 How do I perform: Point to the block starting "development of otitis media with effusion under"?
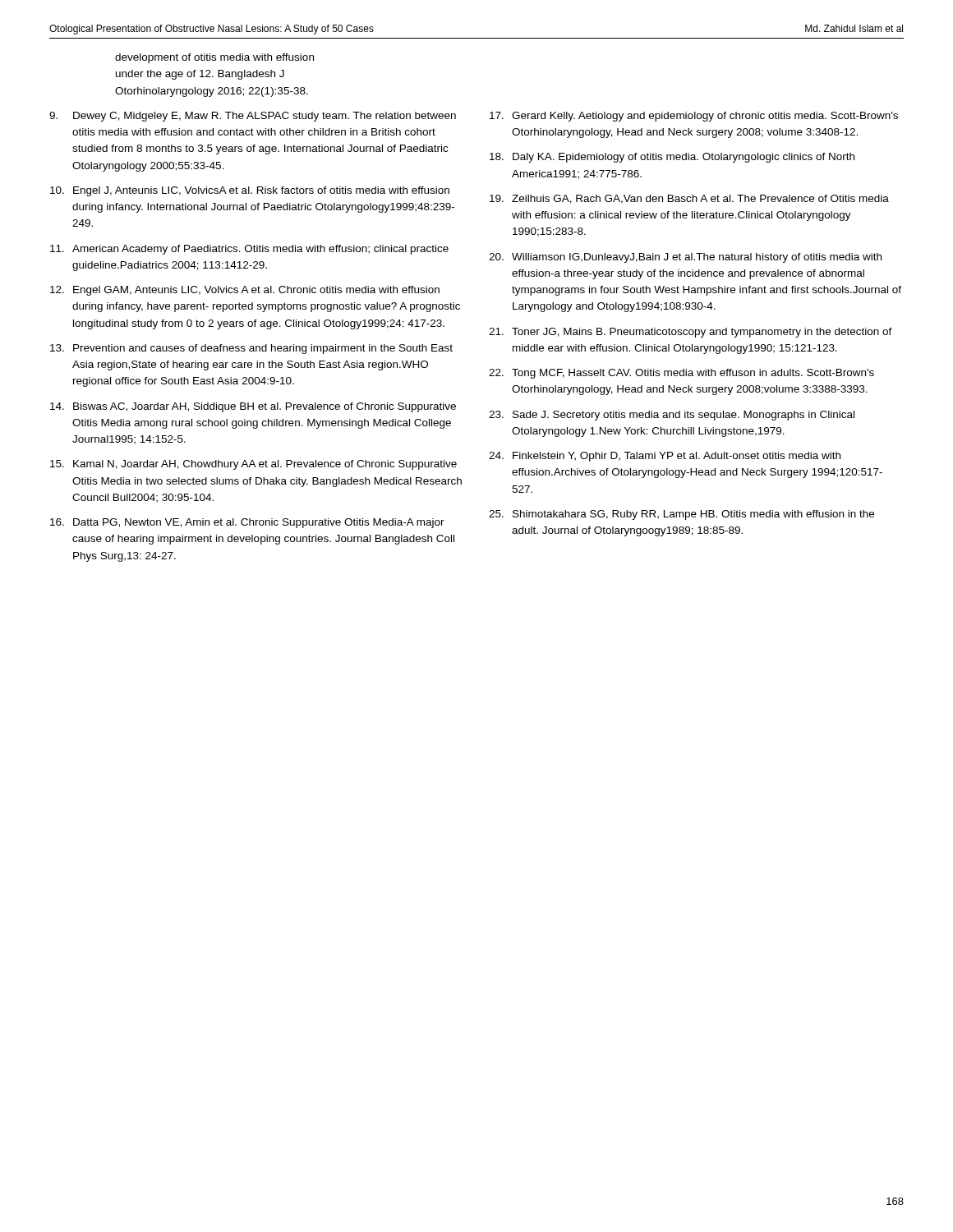tap(215, 74)
